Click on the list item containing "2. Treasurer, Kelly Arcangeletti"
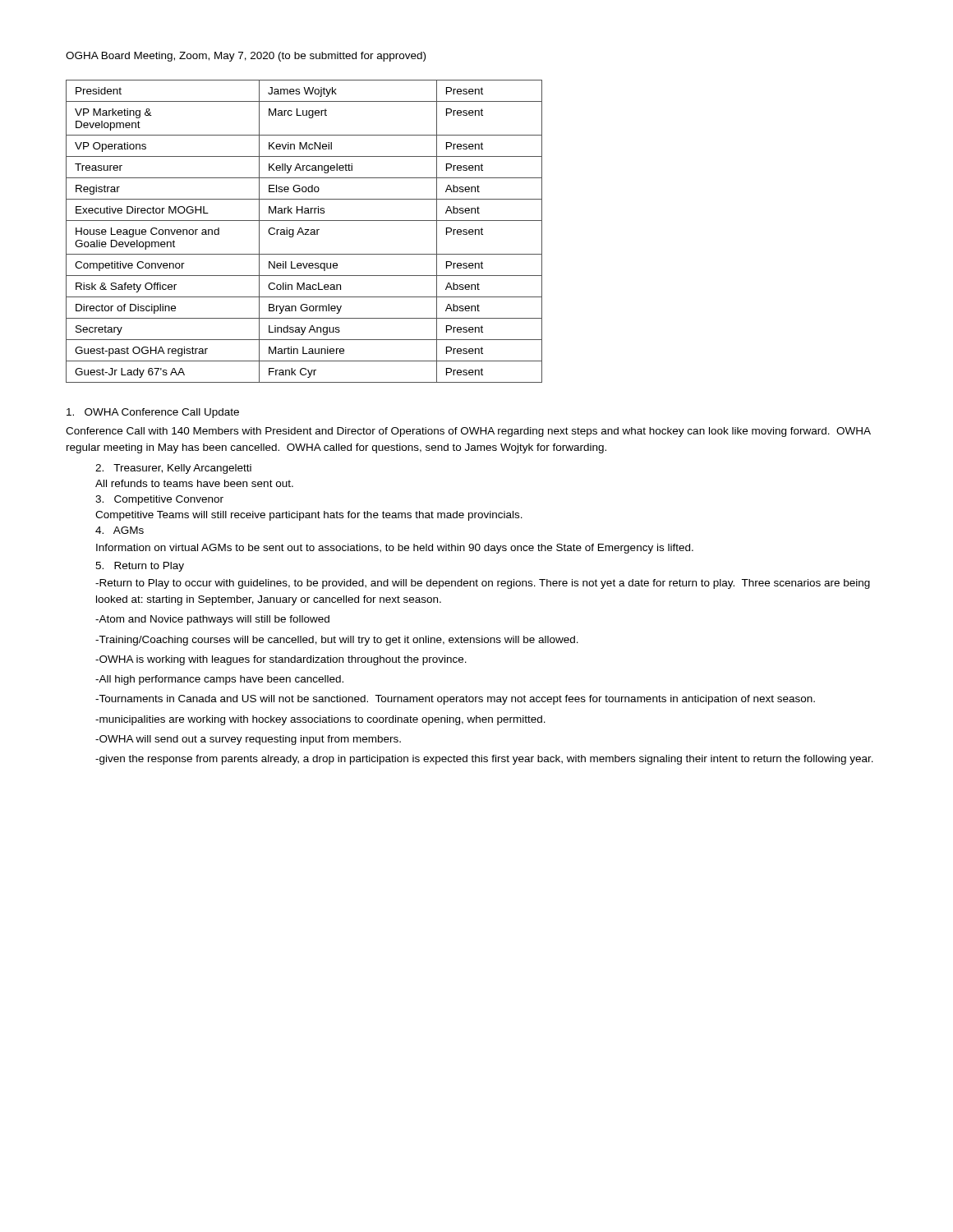Image resolution: width=953 pixels, height=1232 pixels. click(x=173, y=469)
